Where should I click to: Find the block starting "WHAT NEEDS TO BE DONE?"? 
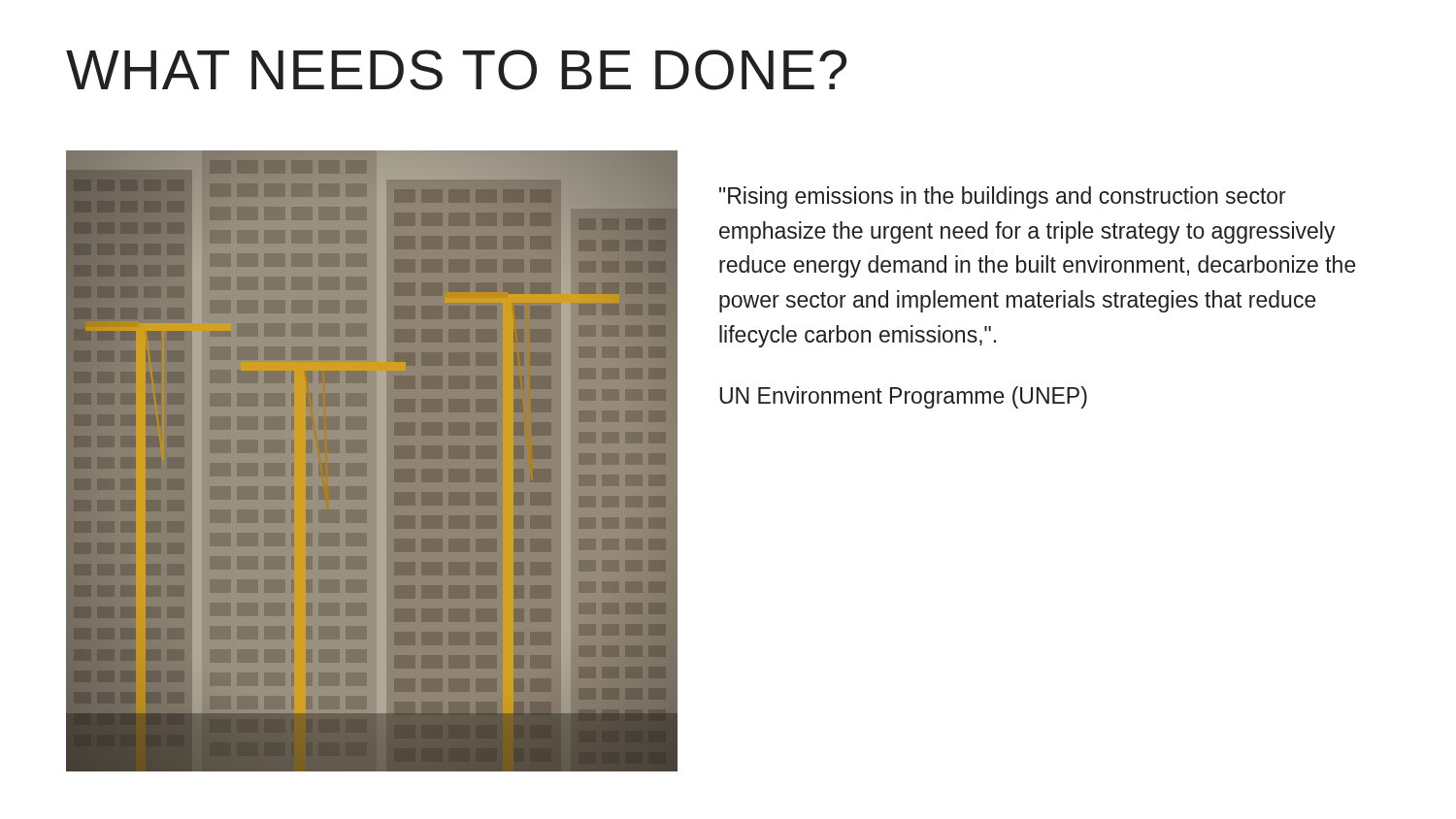pos(458,69)
